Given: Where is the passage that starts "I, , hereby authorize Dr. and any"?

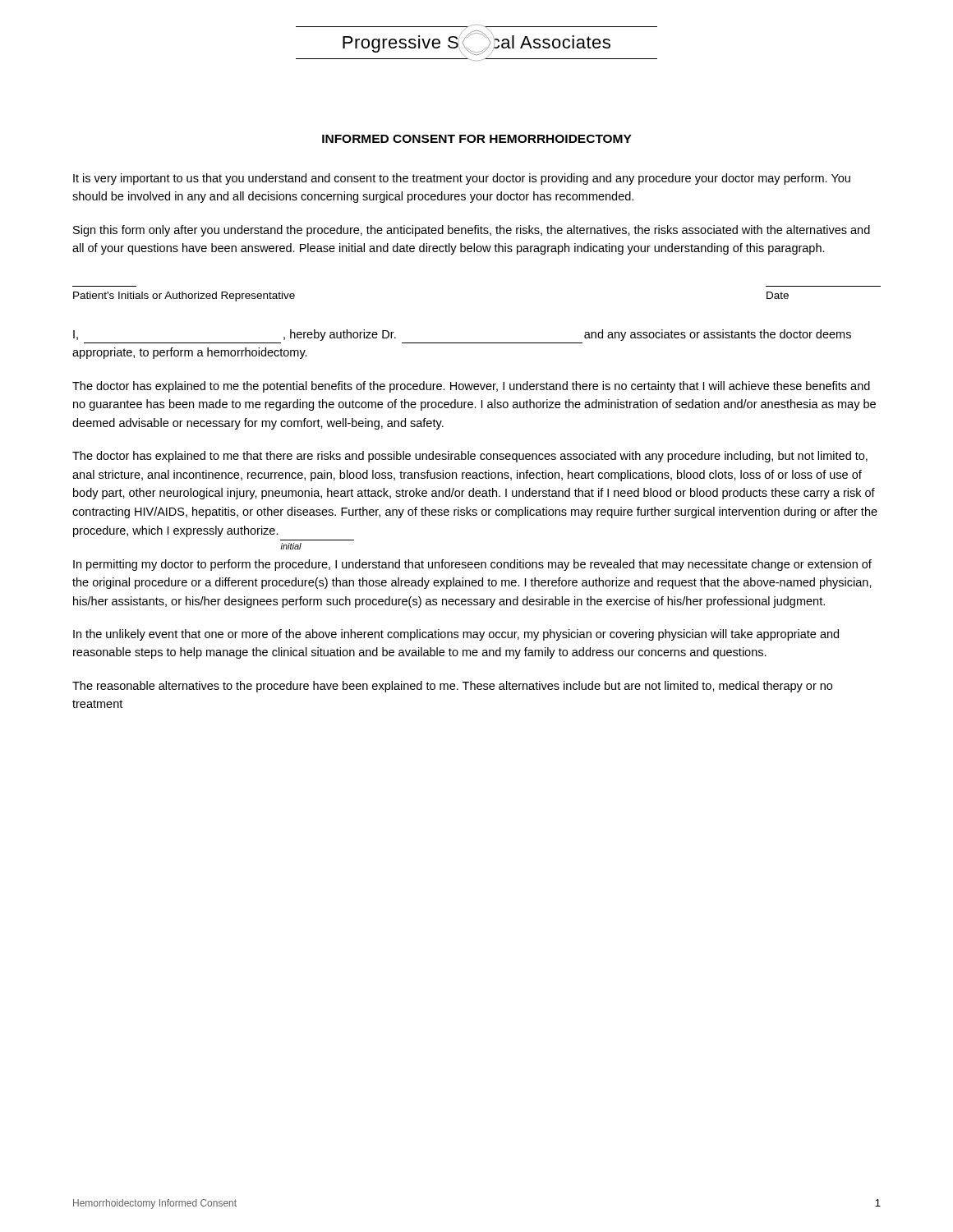Looking at the screenshot, I should point(462,342).
